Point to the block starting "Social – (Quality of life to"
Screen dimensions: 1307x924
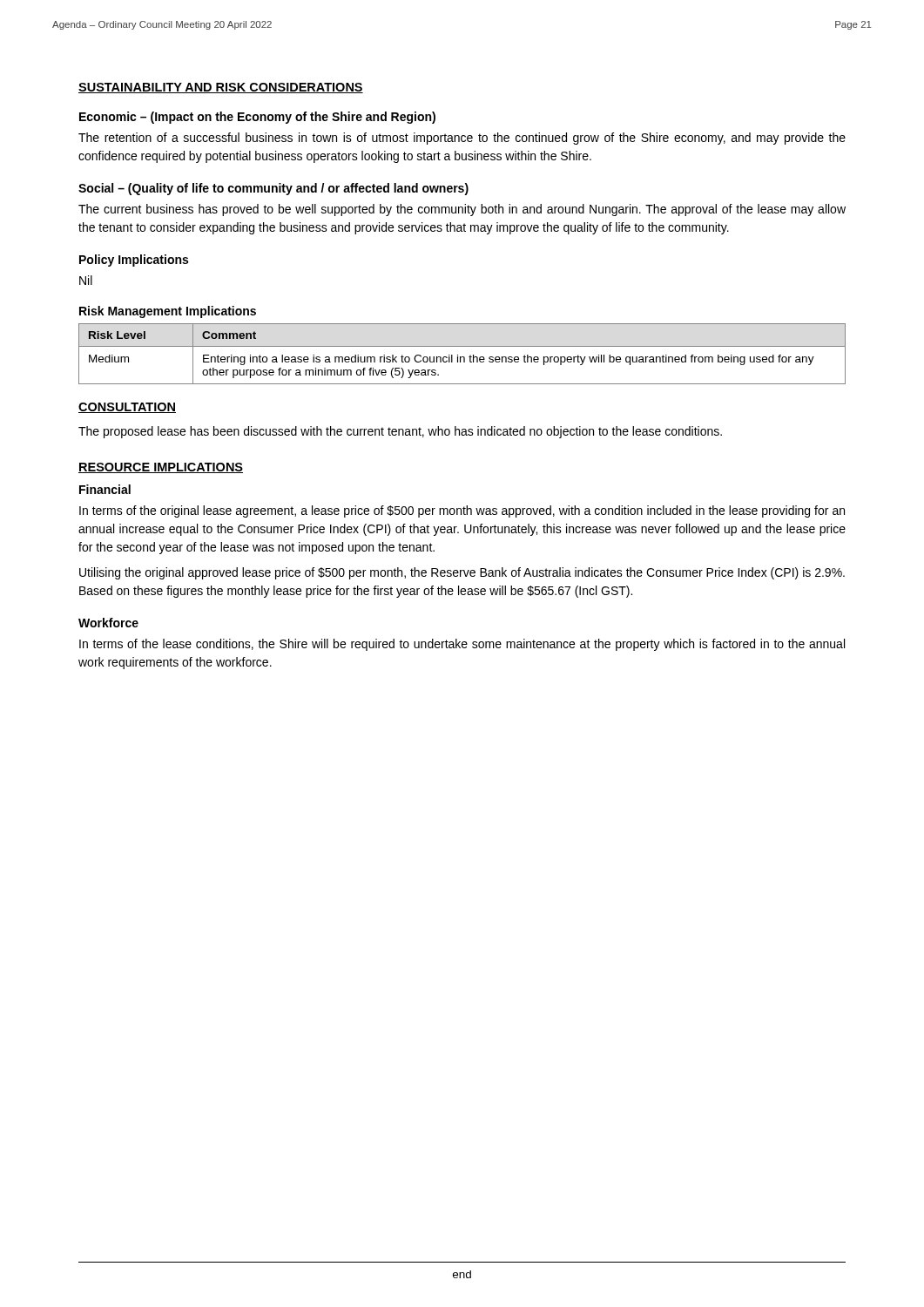tap(273, 188)
